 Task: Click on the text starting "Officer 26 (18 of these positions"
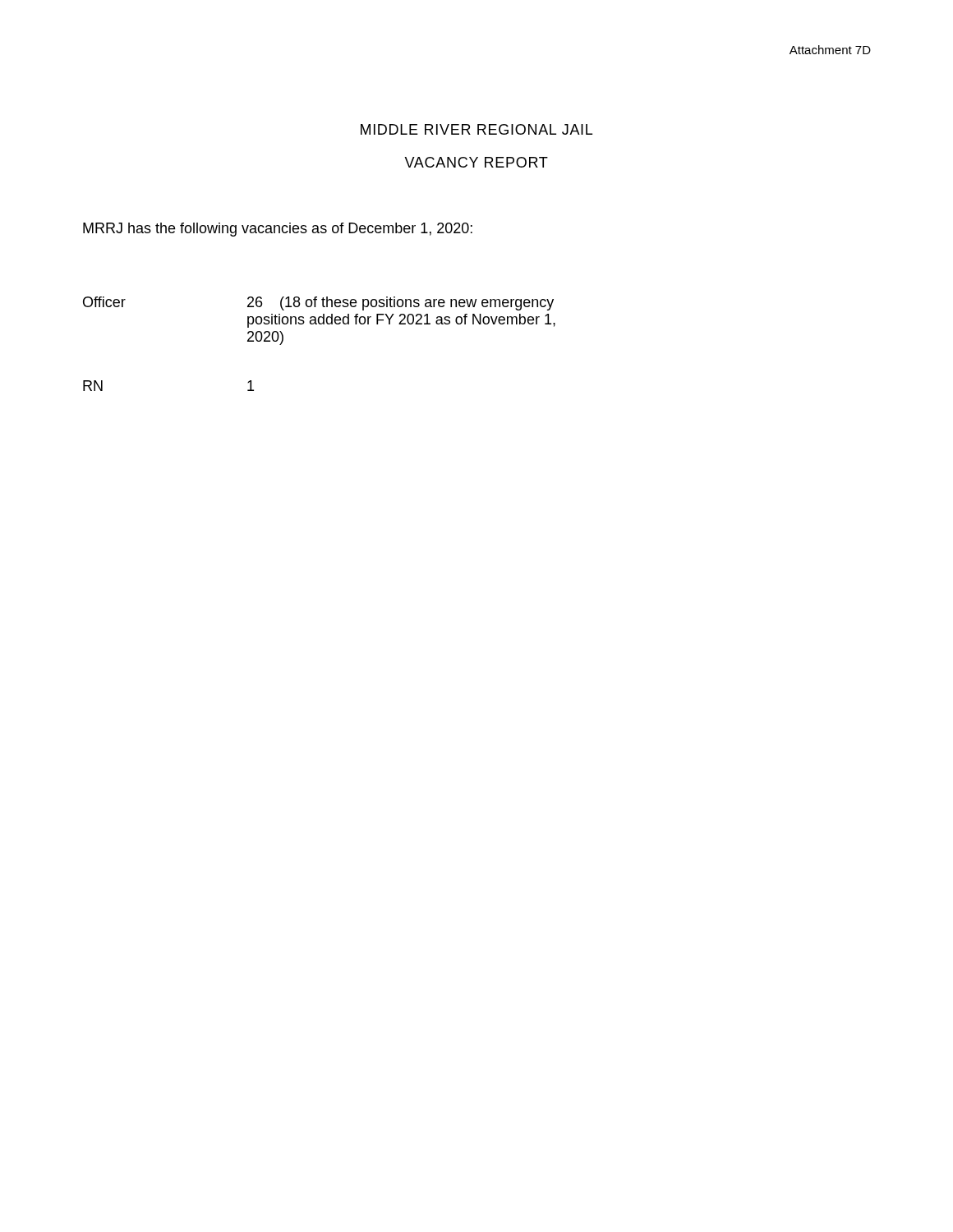pyautogui.click(x=319, y=320)
